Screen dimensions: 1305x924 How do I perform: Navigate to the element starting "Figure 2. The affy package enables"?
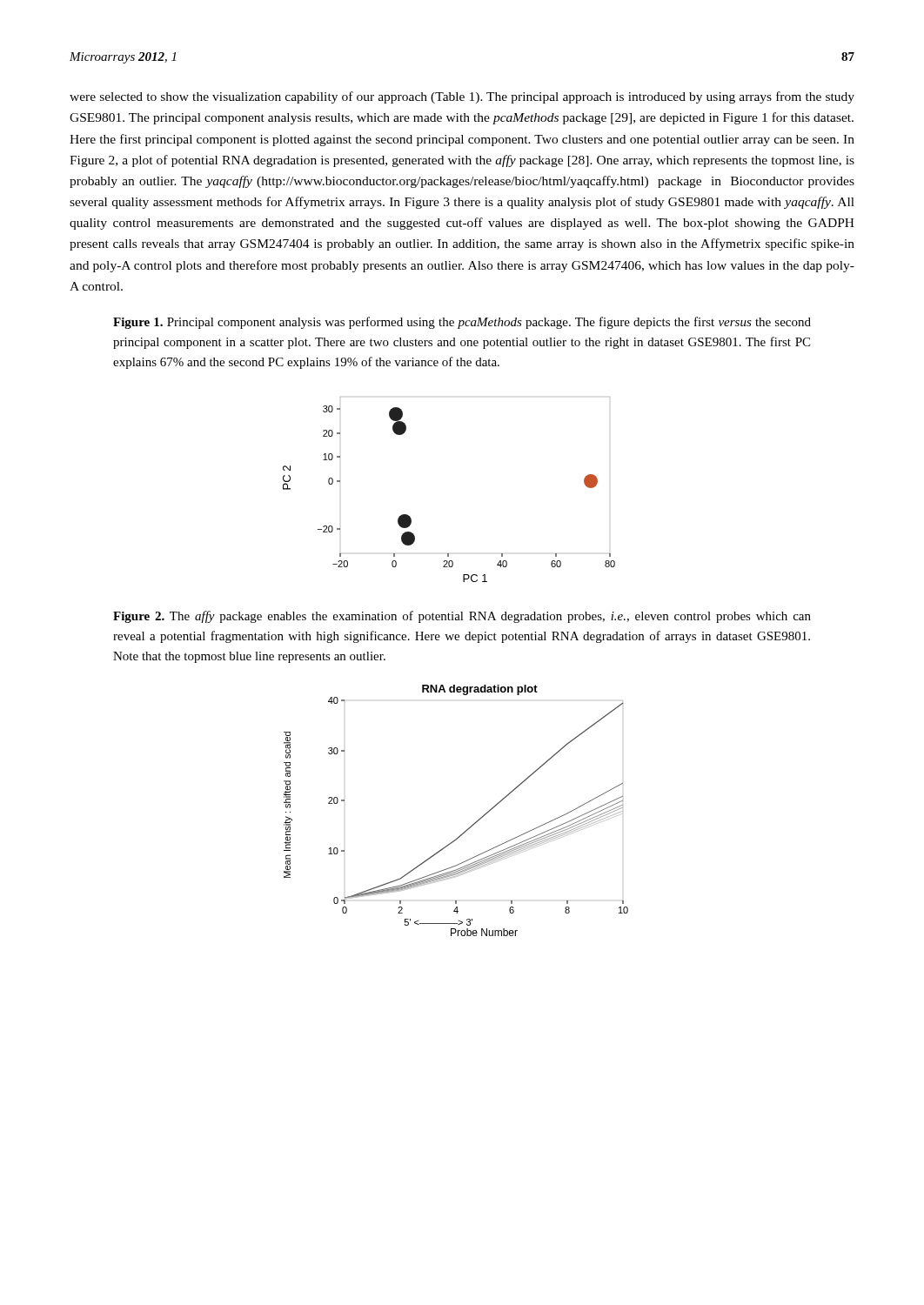click(x=462, y=636)
